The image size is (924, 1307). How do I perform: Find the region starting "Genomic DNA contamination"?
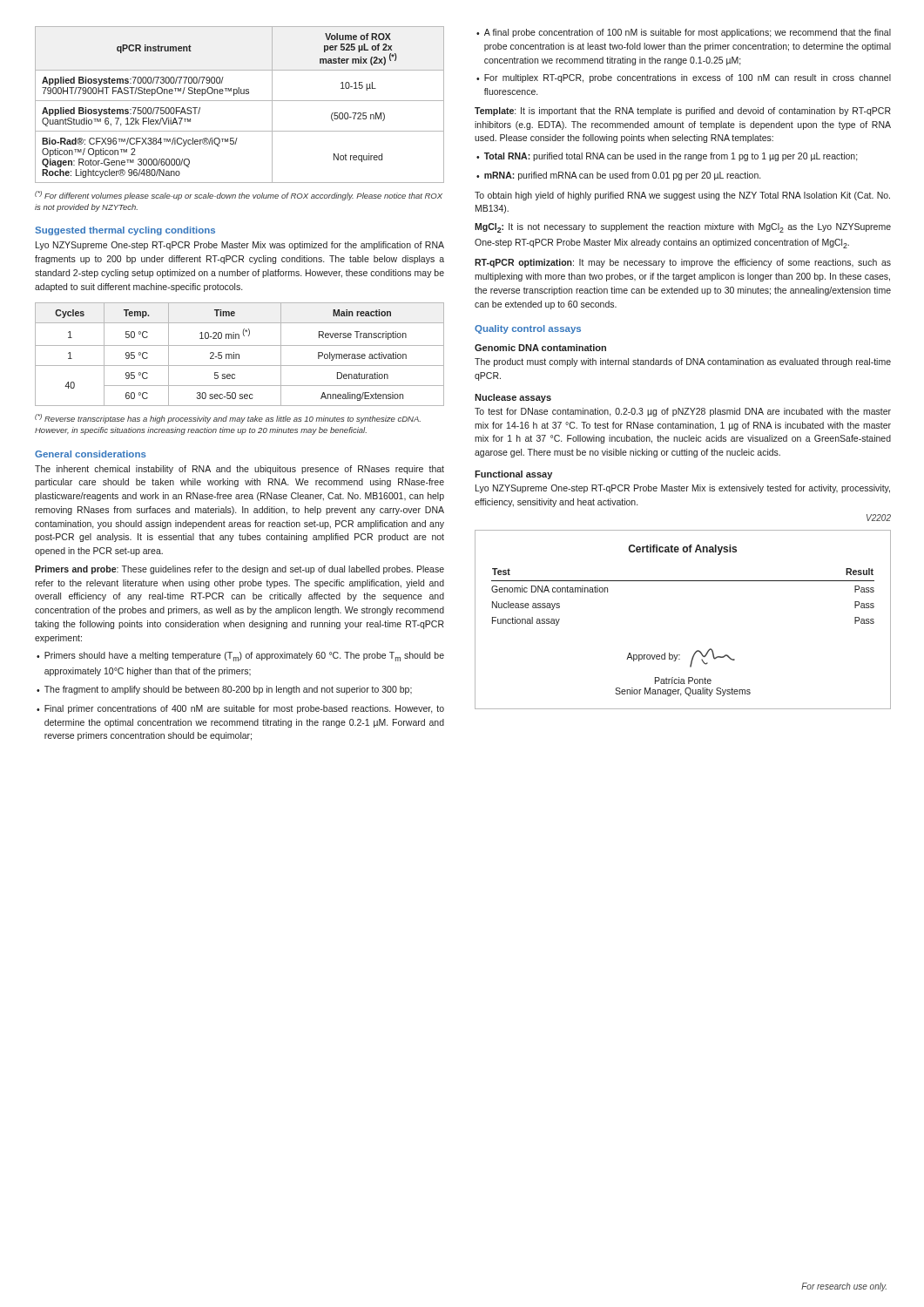coord(541,348)
